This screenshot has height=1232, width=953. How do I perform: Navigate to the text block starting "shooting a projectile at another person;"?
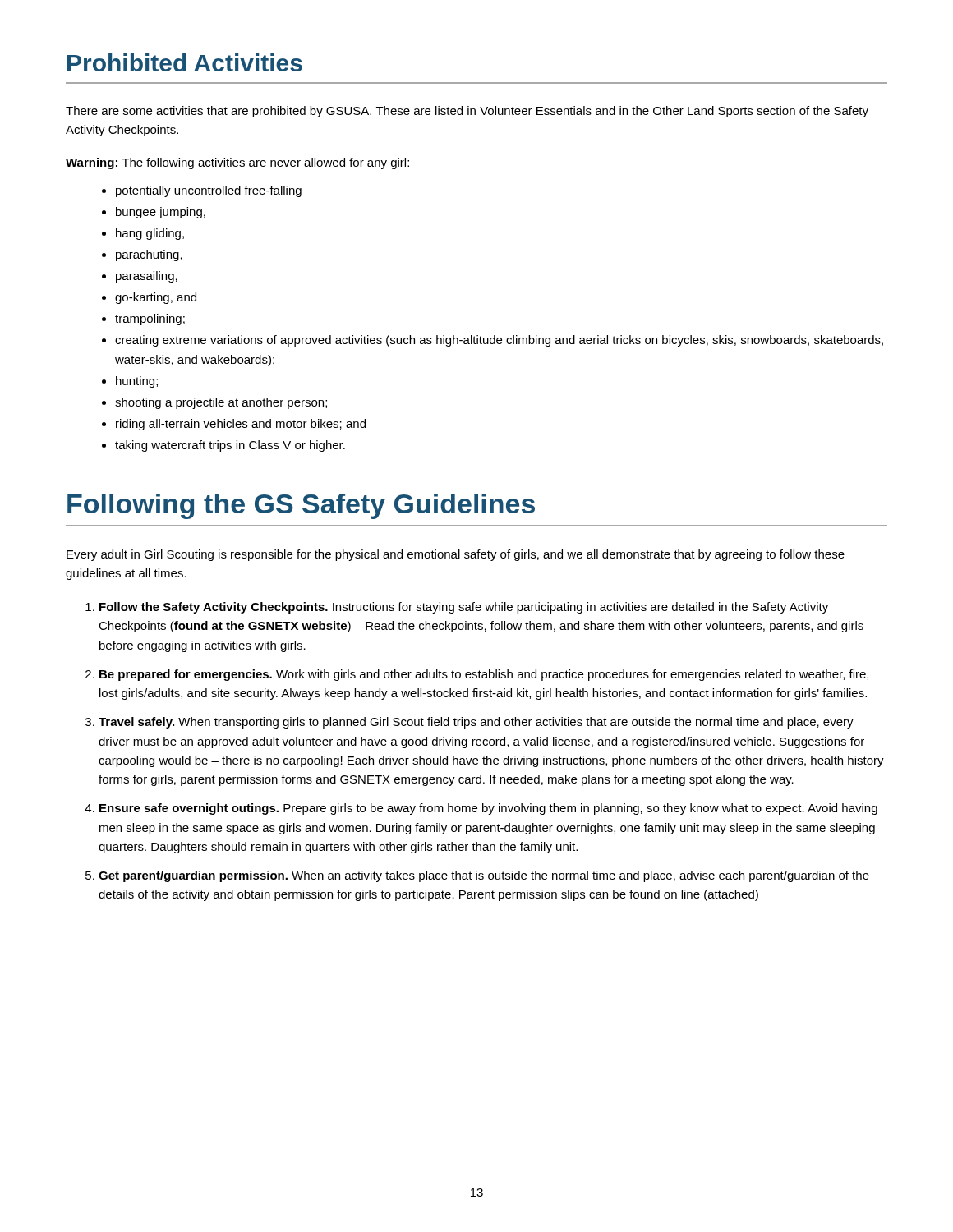[x=221, y=403]
